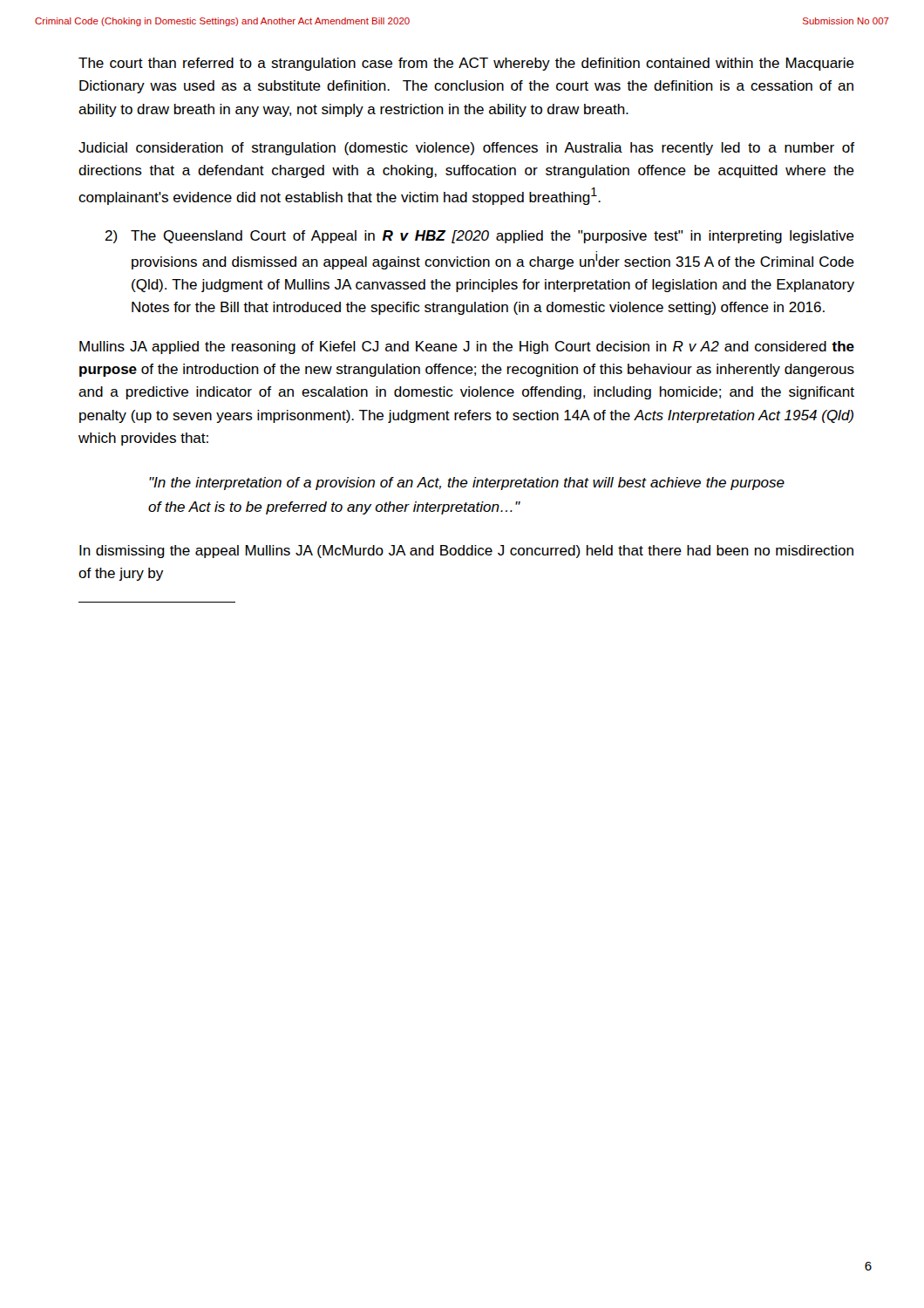Point to the text block starting "In dismissing the appeal"
The height and width of the screenshot is (1308, 924).
(466, 562)
